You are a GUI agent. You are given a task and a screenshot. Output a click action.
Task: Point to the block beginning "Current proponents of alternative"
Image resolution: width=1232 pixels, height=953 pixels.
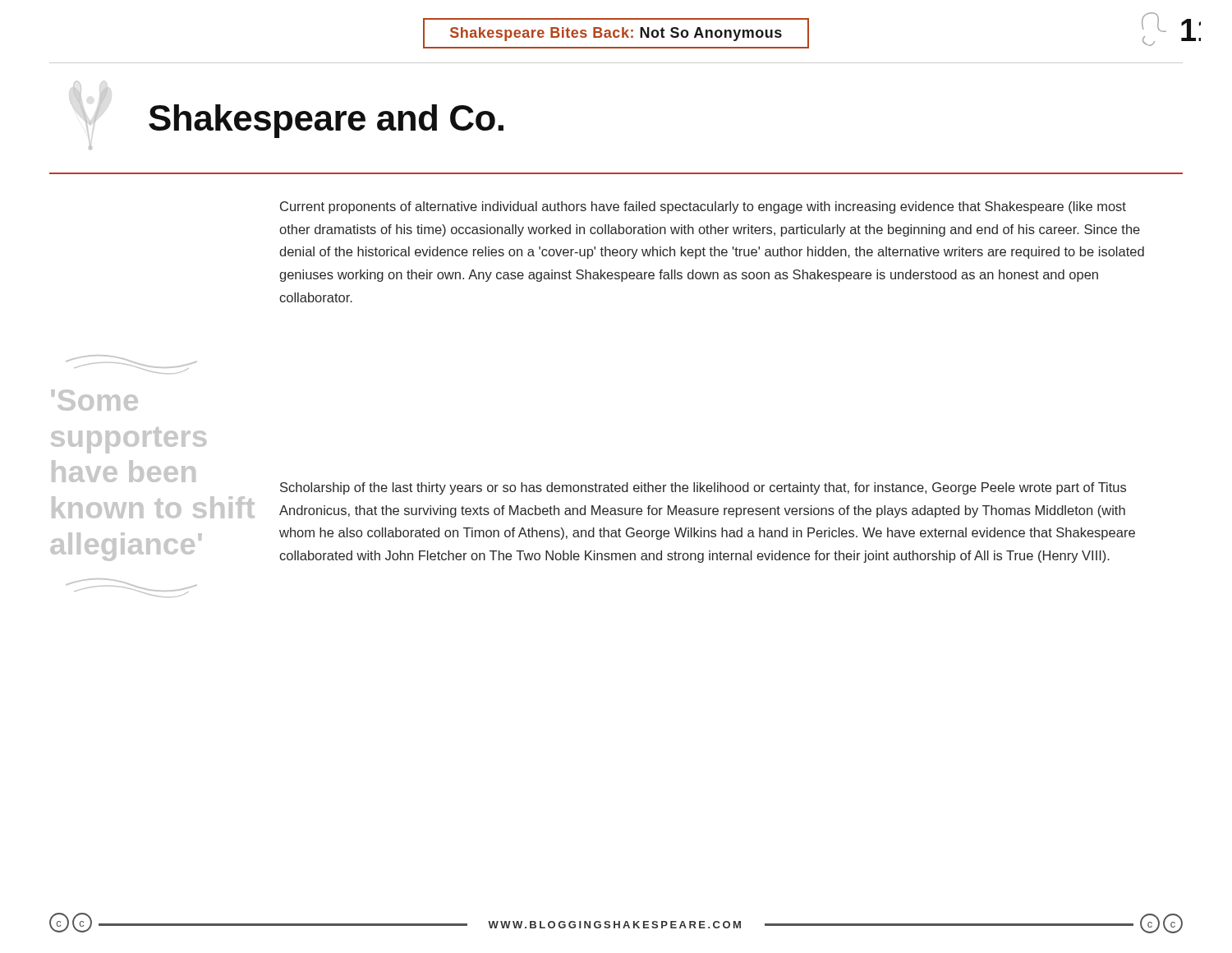712,252
